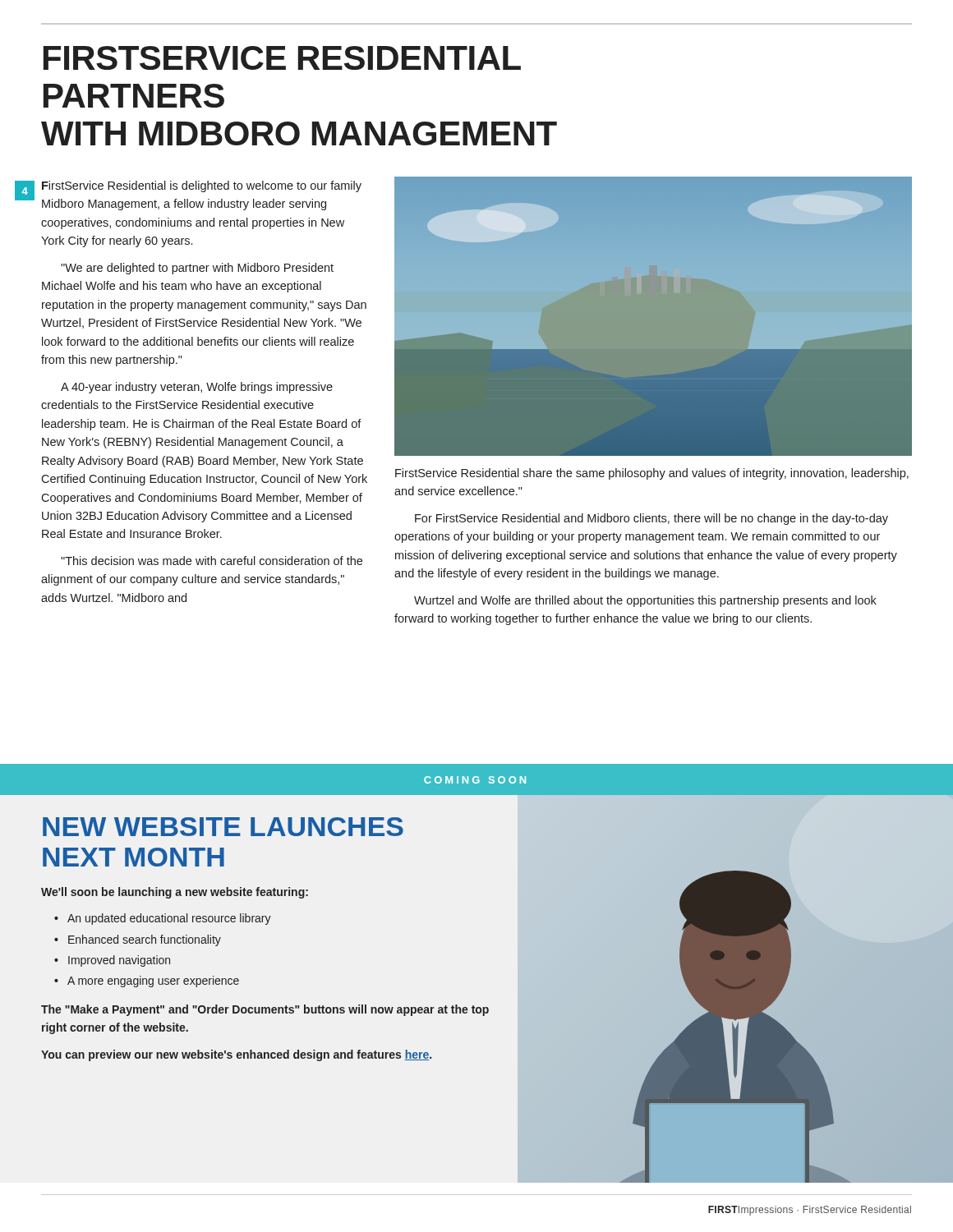This screenshot has height=1232, width=953.
Task: Click on the text block containing "FirstService Residential share"
Action: pos(653,546)
